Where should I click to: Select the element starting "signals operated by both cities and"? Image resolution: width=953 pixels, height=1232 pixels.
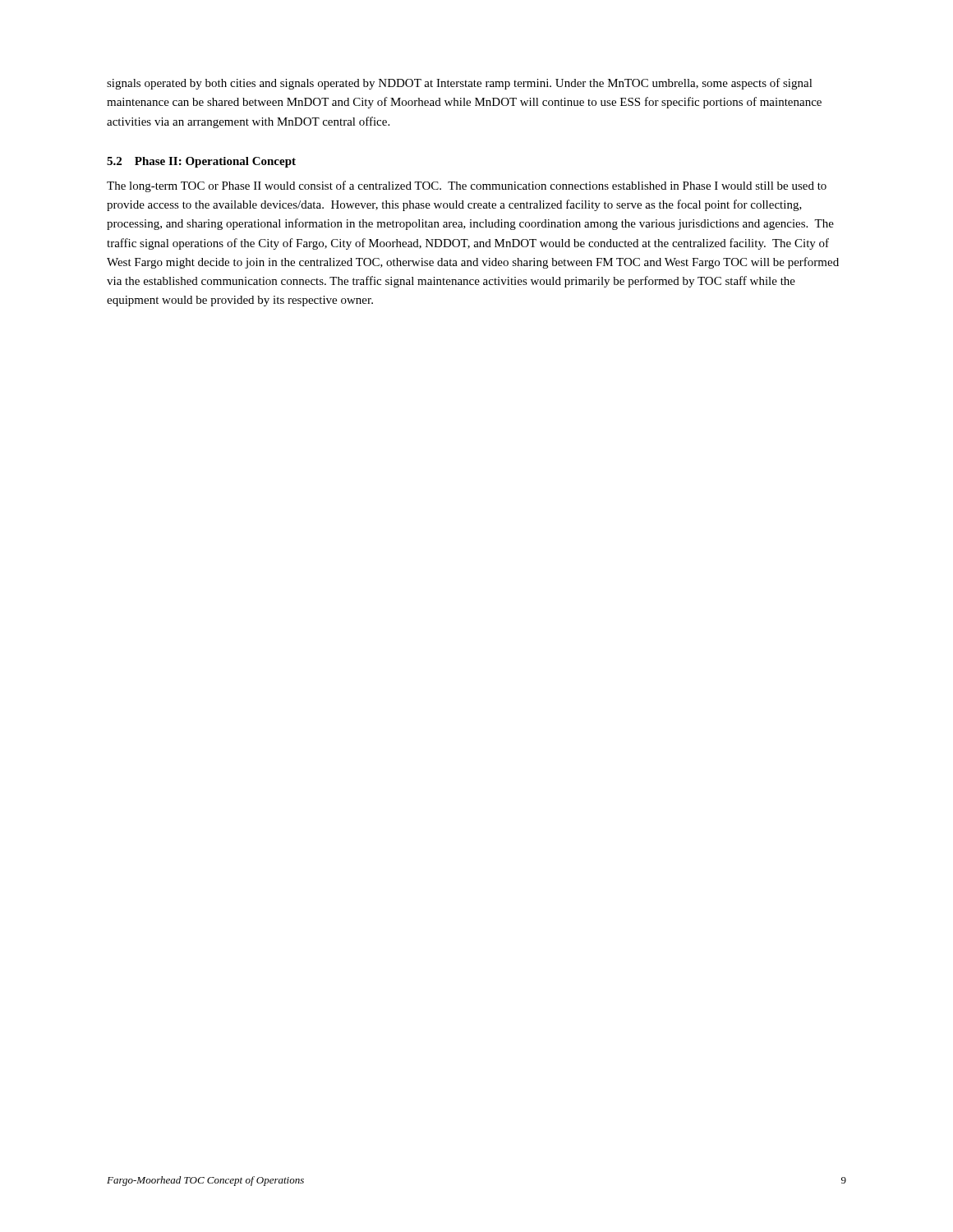(464, 102)
